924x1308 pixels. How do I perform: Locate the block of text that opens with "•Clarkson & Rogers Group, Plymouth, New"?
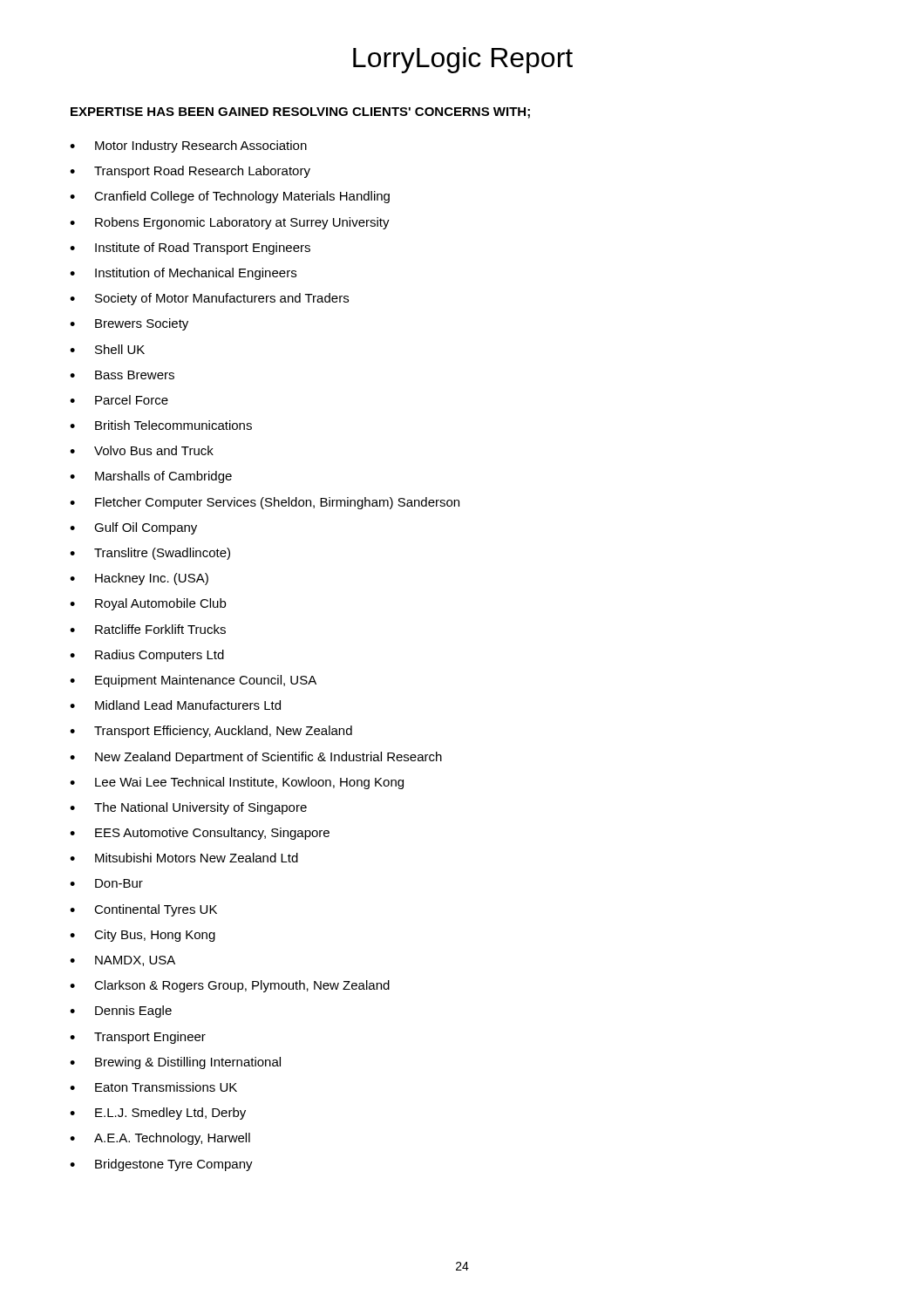(230, 987)
